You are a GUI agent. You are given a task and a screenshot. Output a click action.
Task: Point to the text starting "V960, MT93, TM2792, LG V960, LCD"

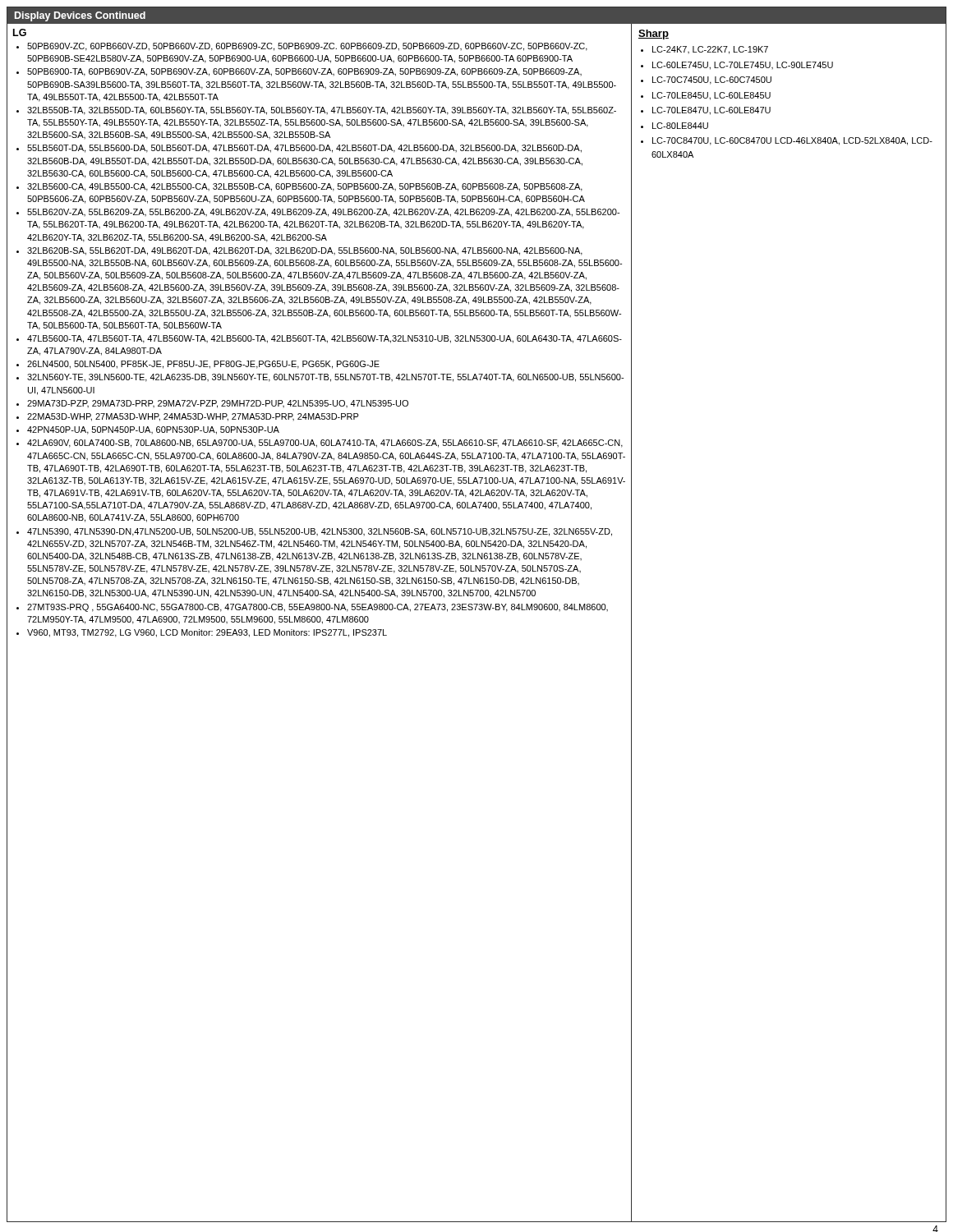tap(207, 632)
